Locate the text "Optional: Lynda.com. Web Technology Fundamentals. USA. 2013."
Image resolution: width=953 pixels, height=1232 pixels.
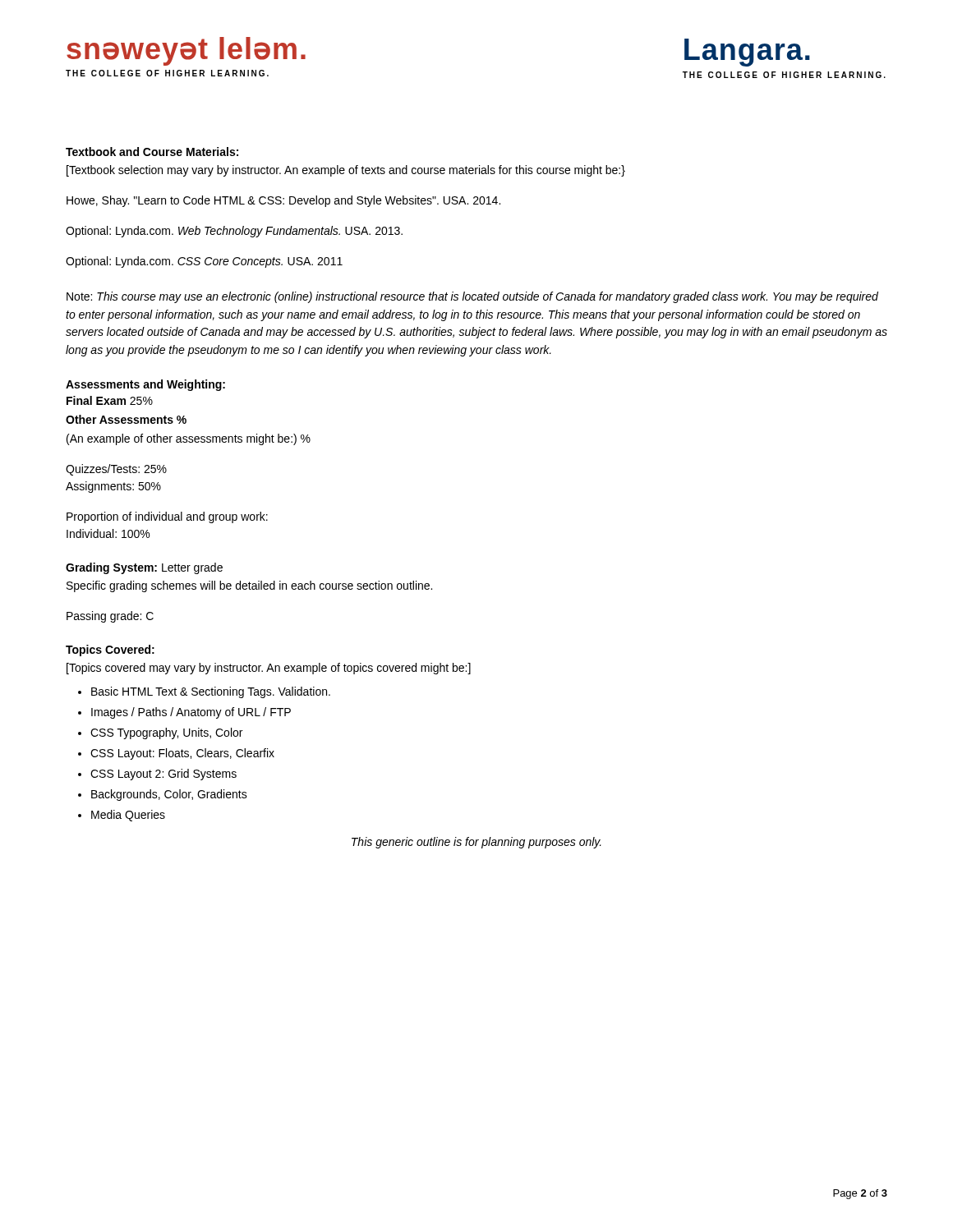pos(235,231)
